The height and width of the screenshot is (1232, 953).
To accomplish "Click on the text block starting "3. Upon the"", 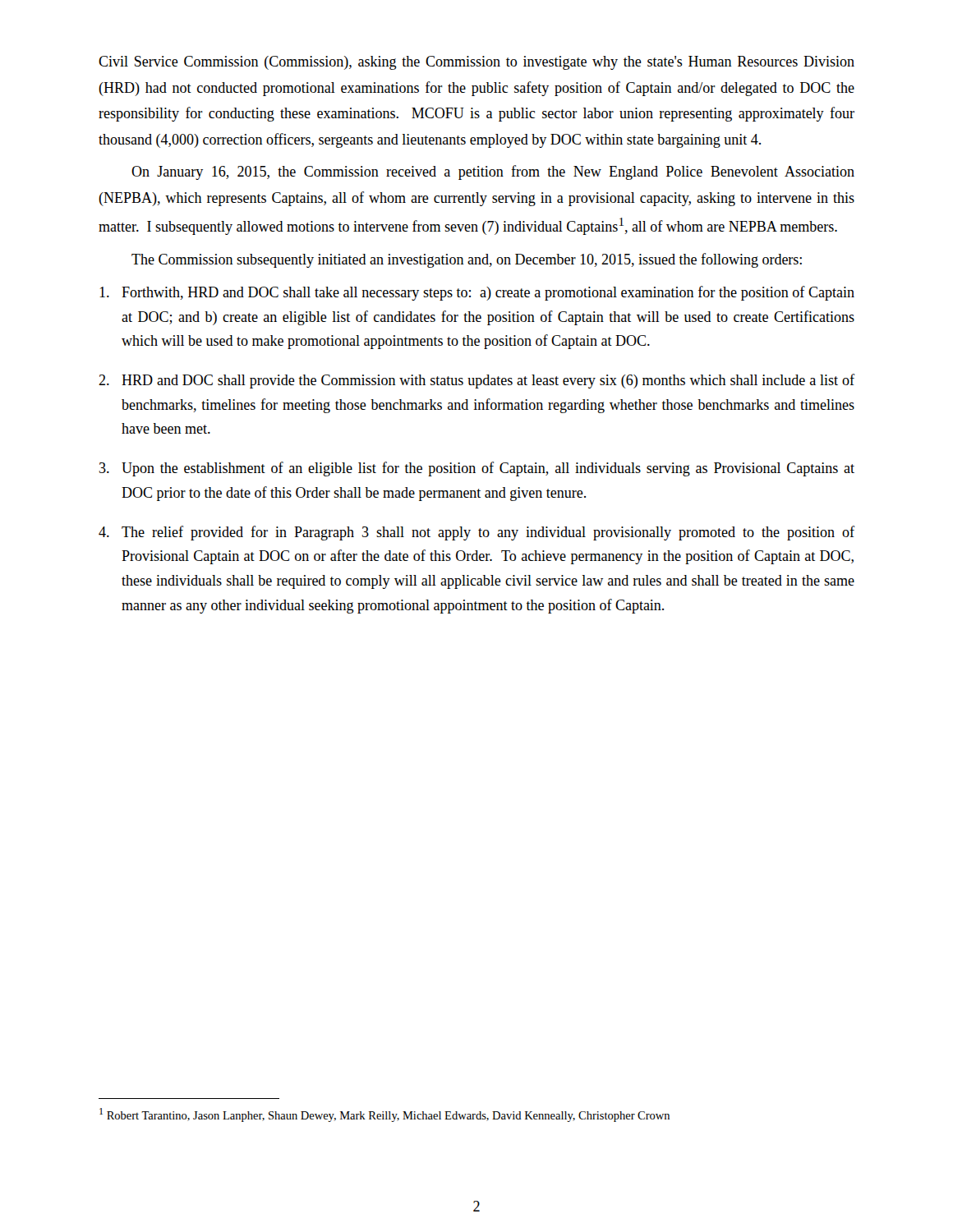I will (x=476, y=481).
